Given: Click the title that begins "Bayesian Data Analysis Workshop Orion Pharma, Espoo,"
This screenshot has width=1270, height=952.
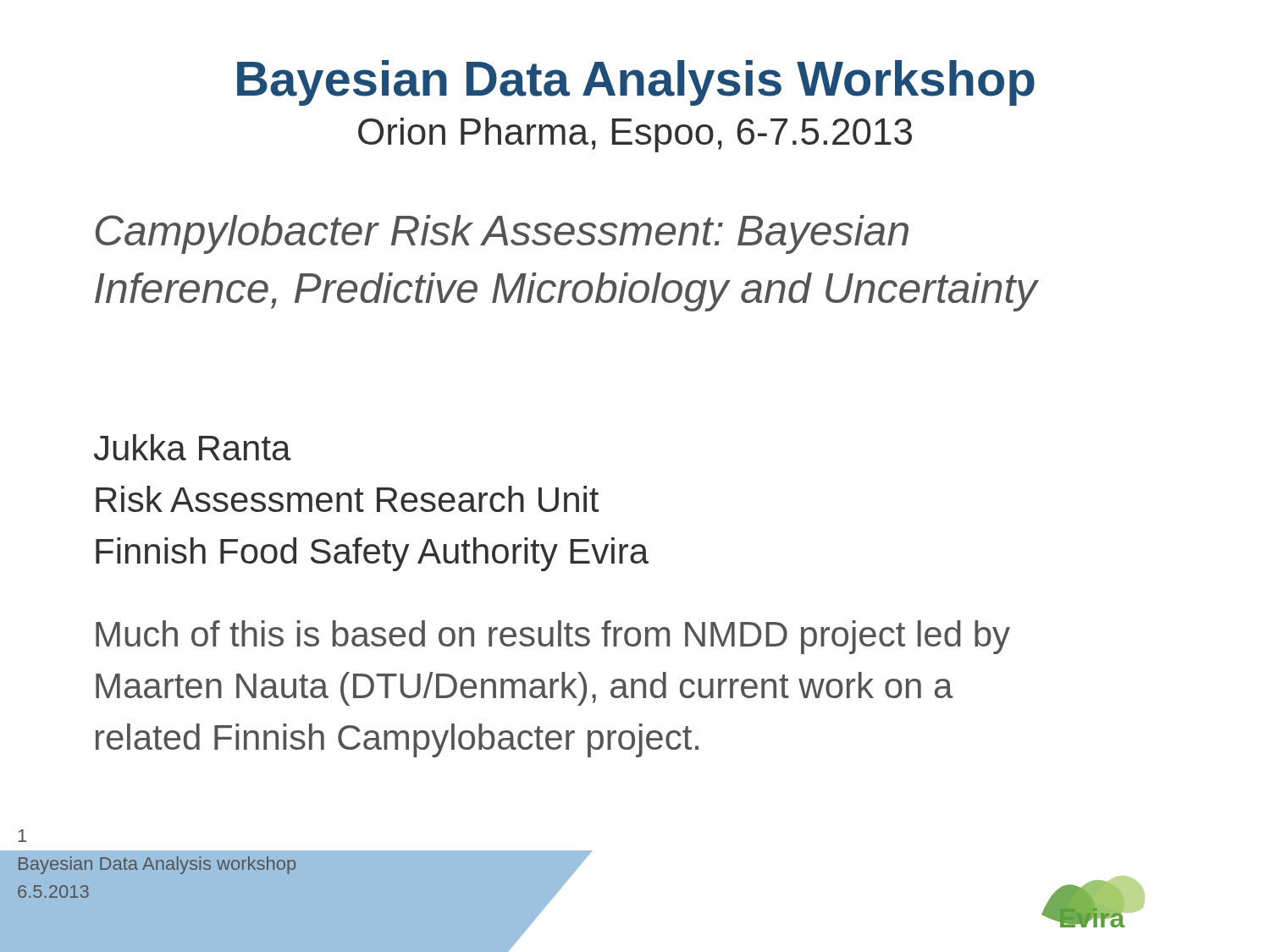Looking at the screenshot, I should [x=635, y=102].
